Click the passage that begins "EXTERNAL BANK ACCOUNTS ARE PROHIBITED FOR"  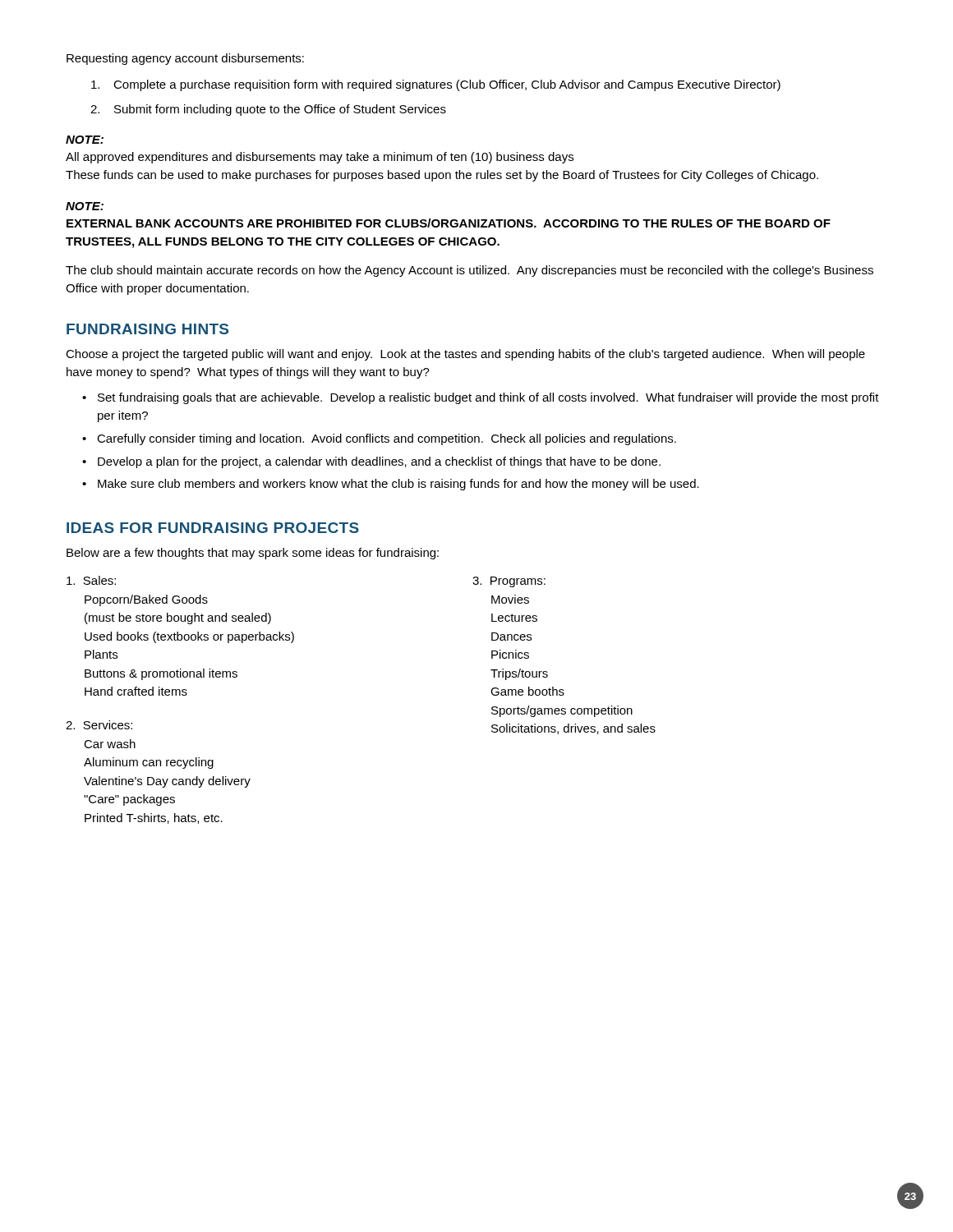pyautogui.click(x=448, y=232)
